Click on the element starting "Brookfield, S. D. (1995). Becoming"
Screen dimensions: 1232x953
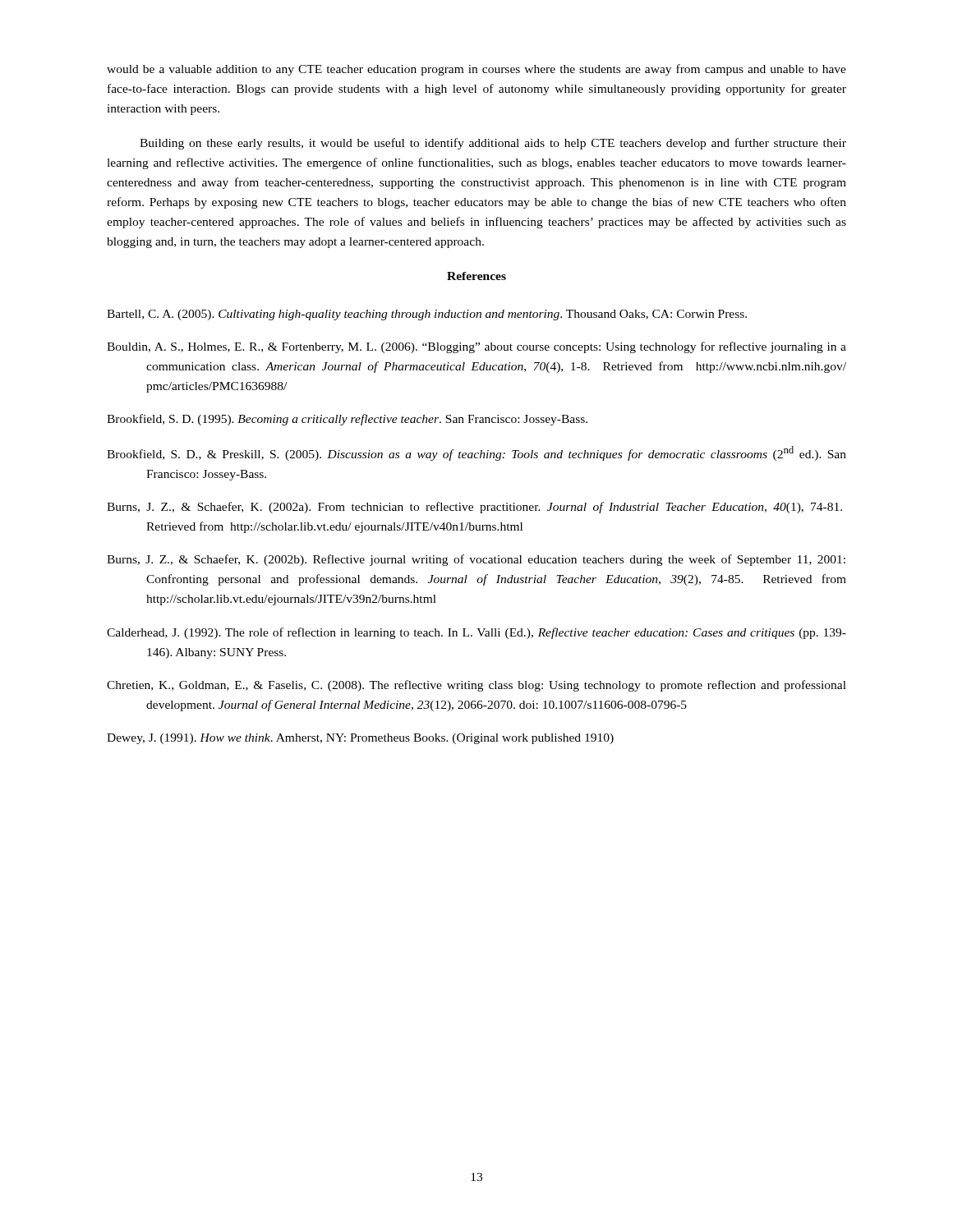pyautogui.click(x=348, y=419)
